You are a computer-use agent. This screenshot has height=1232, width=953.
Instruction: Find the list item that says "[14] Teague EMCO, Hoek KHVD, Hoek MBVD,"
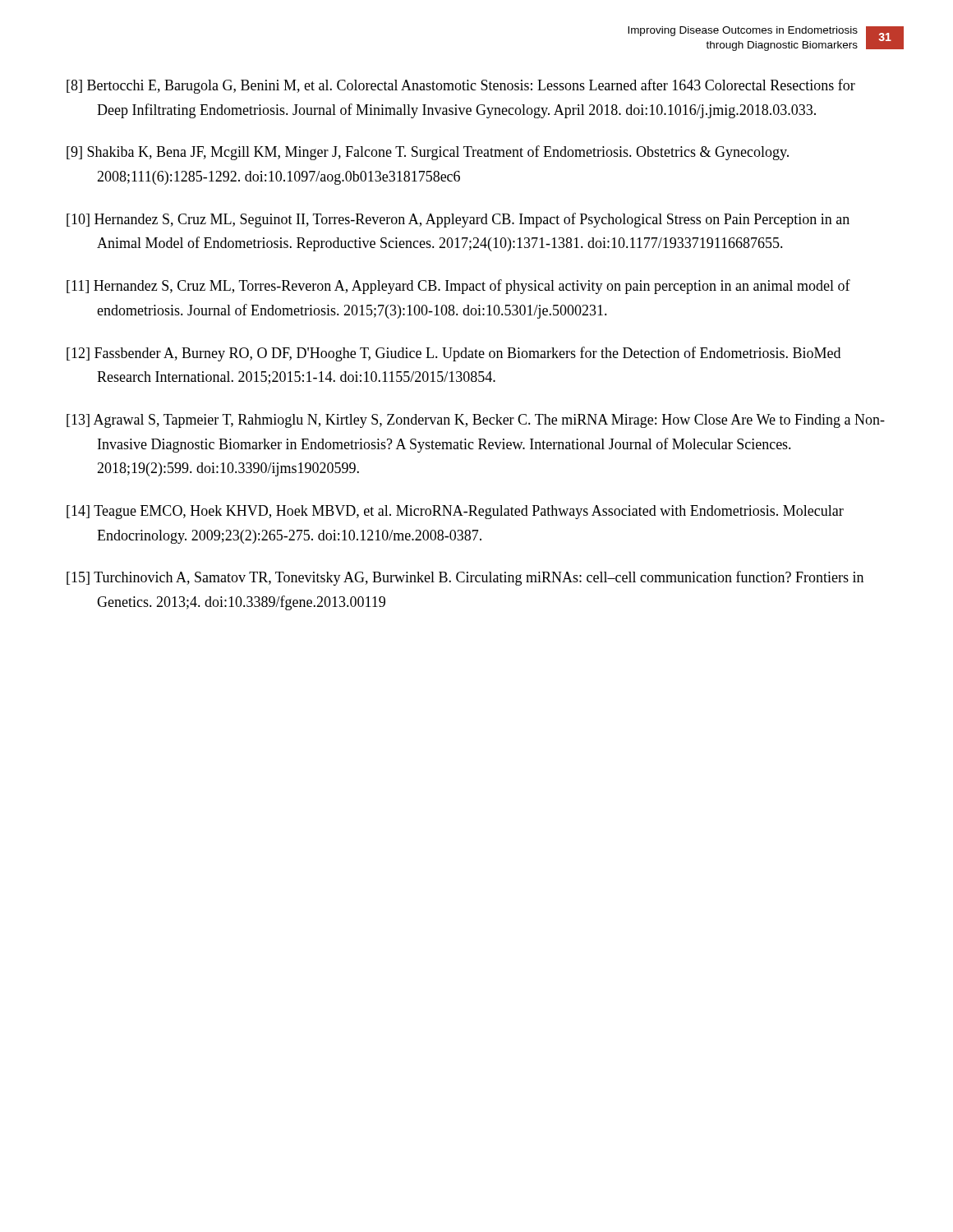click(x=476, y=524)
